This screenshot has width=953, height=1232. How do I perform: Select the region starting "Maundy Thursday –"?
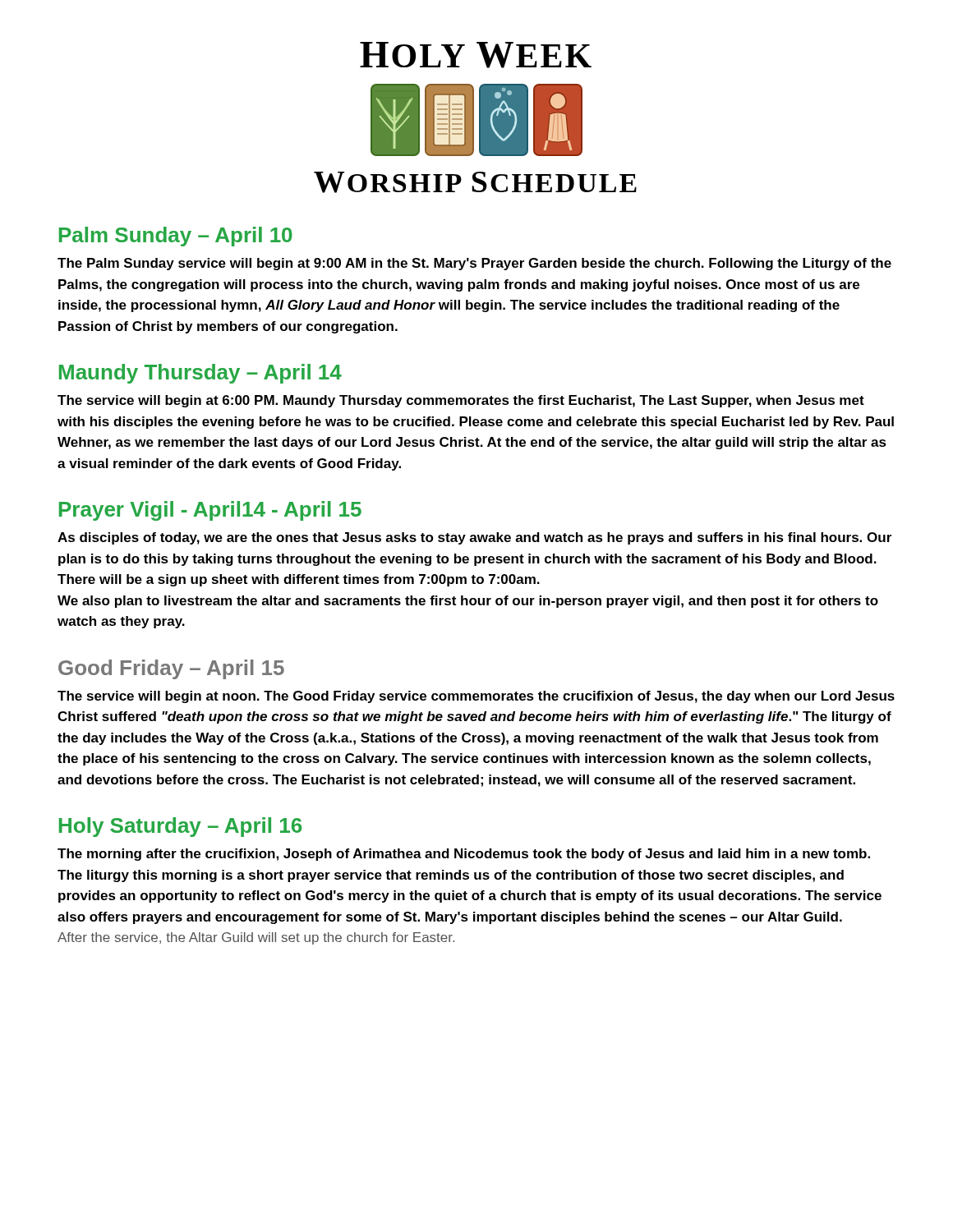(x=200, y=372)
